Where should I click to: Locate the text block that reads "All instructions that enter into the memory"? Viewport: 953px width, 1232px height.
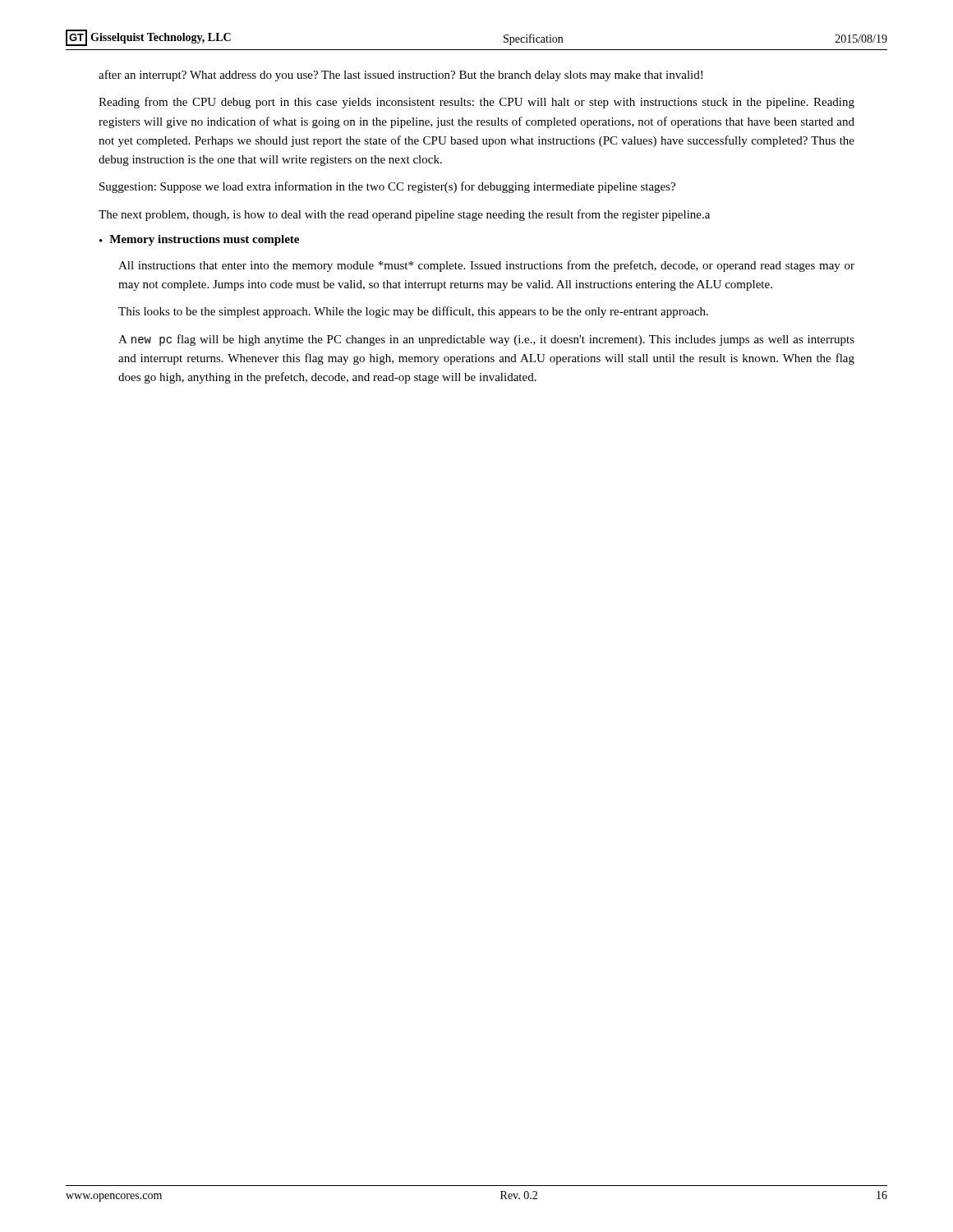click(486, 275)
